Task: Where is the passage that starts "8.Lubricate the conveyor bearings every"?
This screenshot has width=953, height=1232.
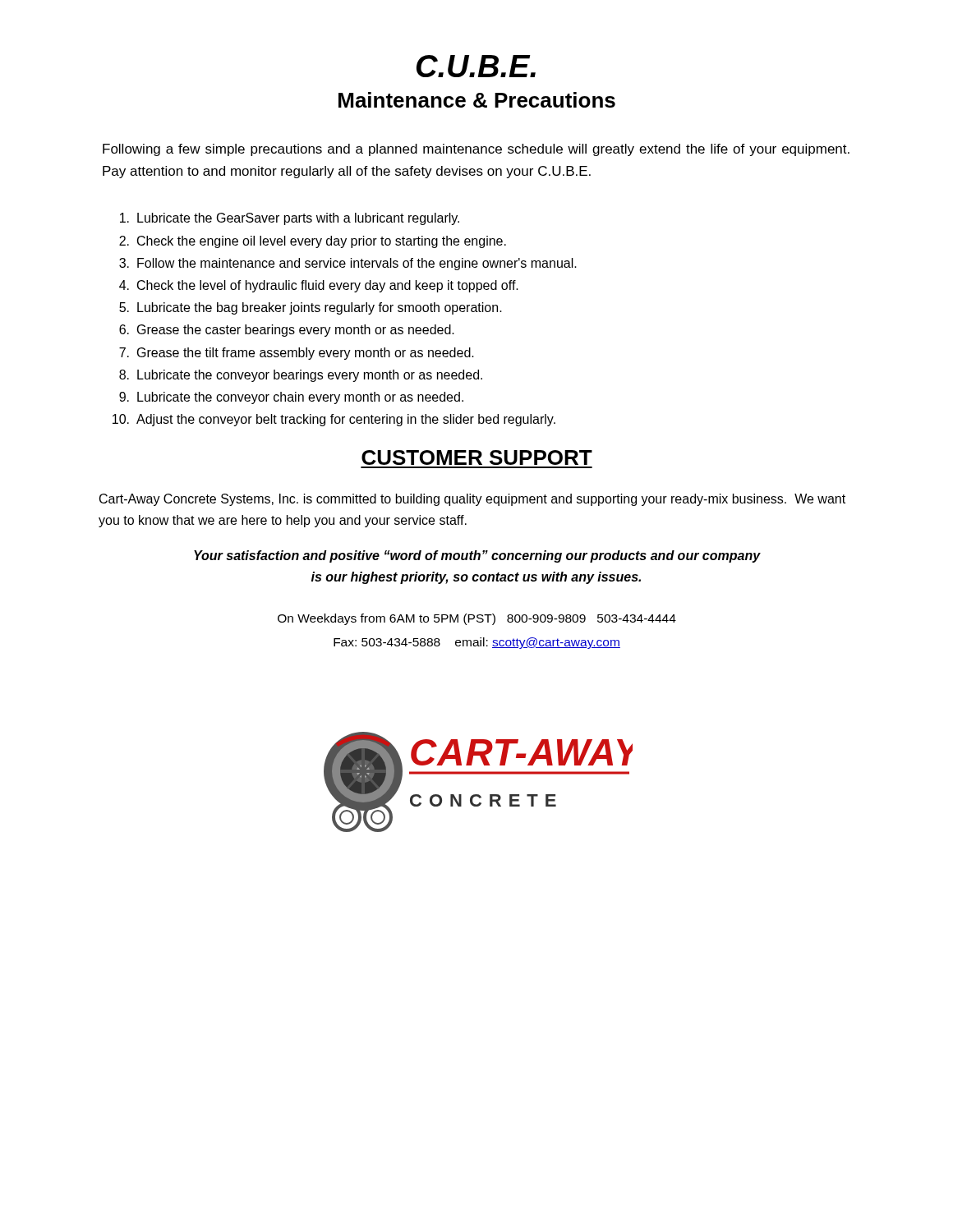Action: pos(476,375)
